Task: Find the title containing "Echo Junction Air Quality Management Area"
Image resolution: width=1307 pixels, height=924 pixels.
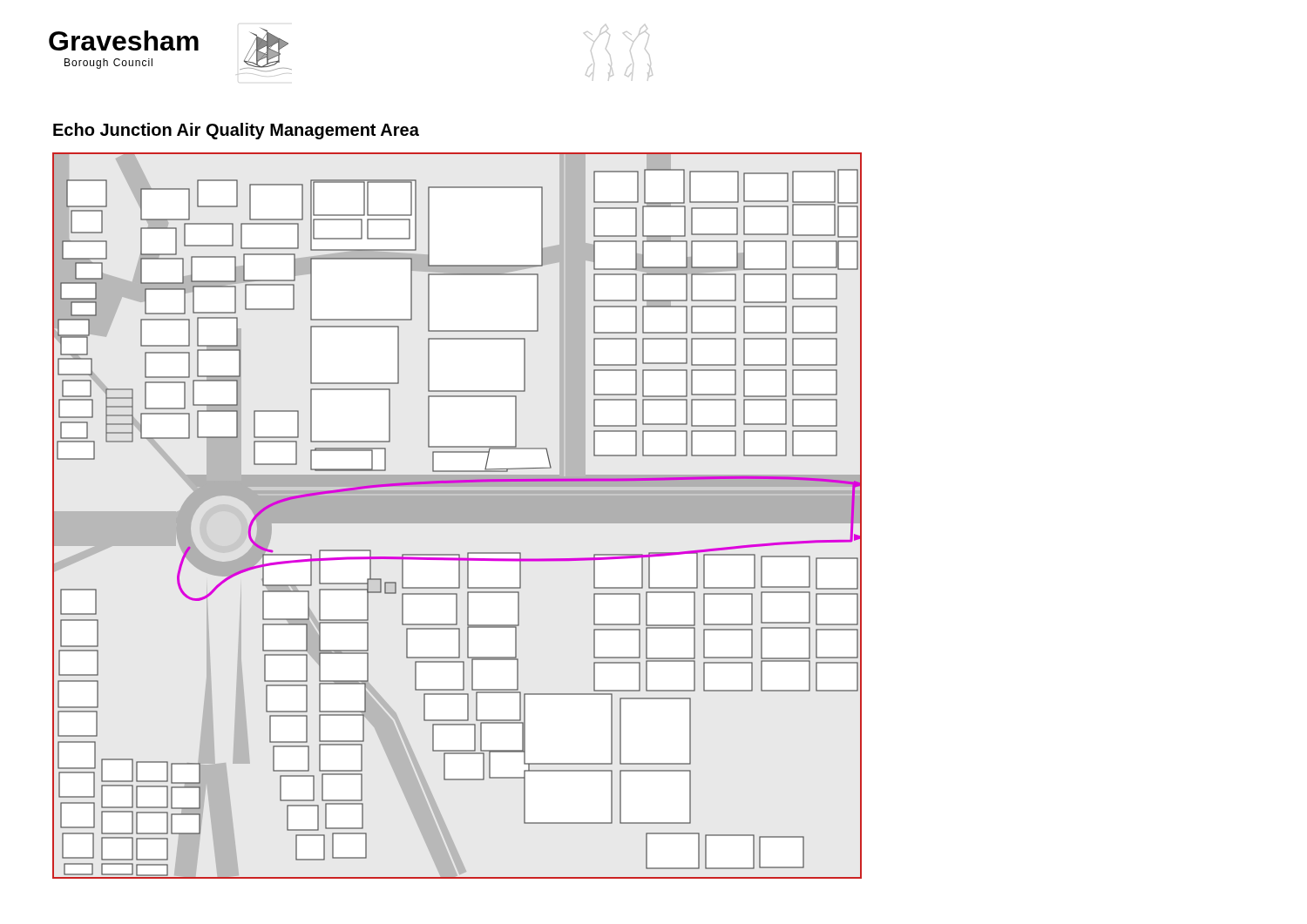Action: coord(236,130)
